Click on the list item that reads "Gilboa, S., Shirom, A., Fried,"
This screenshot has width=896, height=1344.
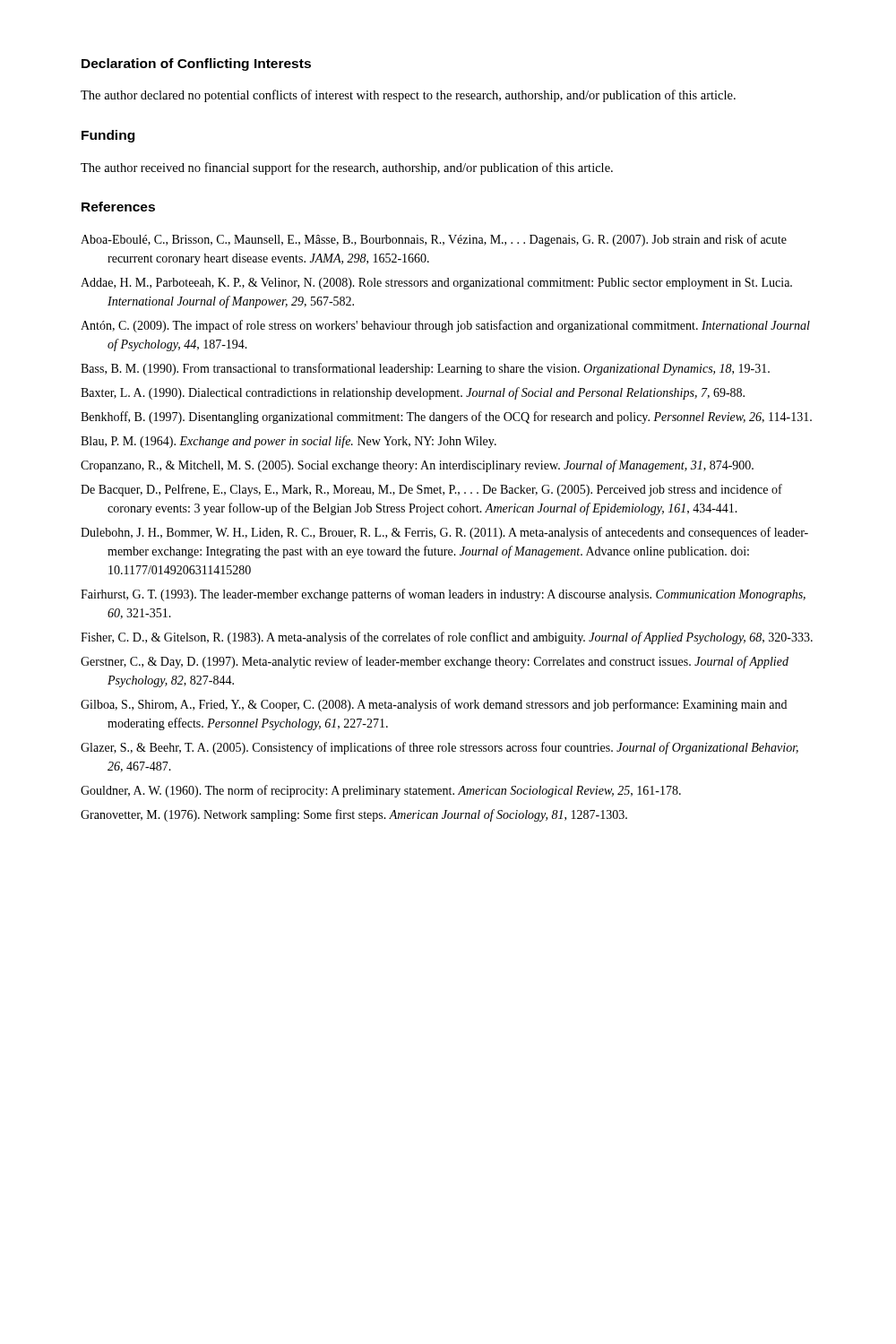[x=434, y=714]
